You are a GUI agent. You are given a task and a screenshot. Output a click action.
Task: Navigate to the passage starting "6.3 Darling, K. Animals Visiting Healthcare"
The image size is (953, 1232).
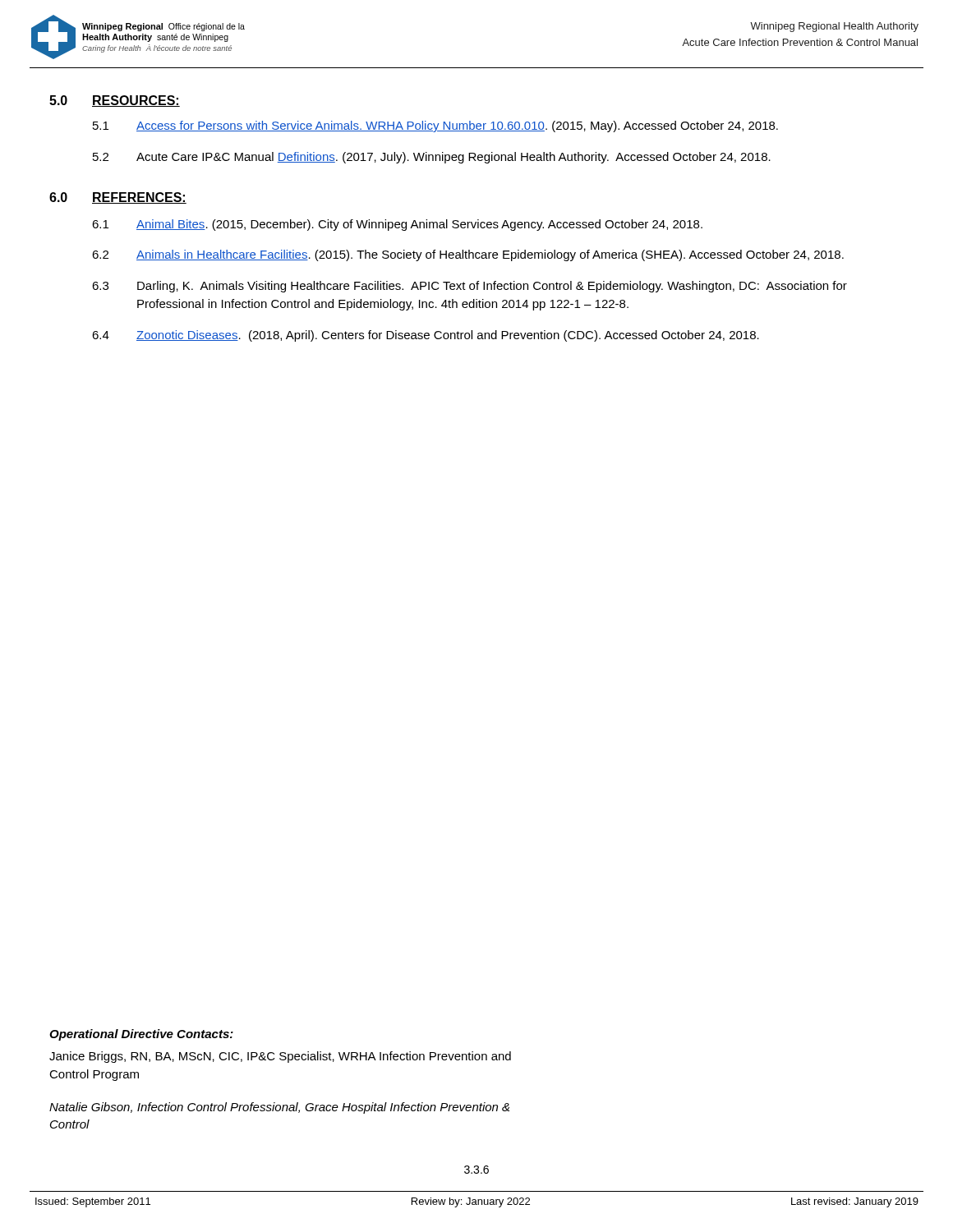click(x=498, y=295)
